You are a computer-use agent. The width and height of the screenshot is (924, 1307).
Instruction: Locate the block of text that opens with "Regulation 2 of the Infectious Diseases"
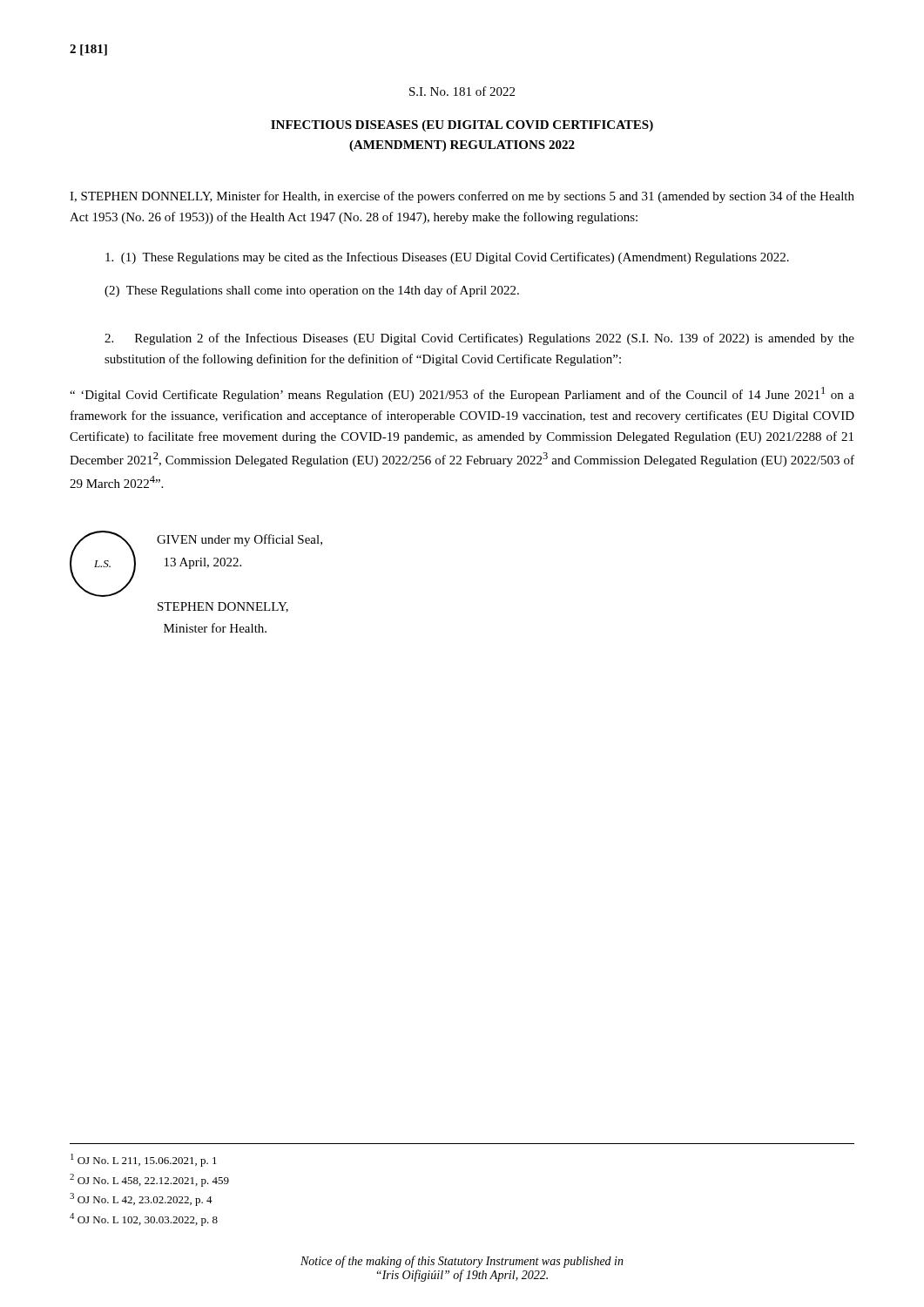click(x=479, y=349)
